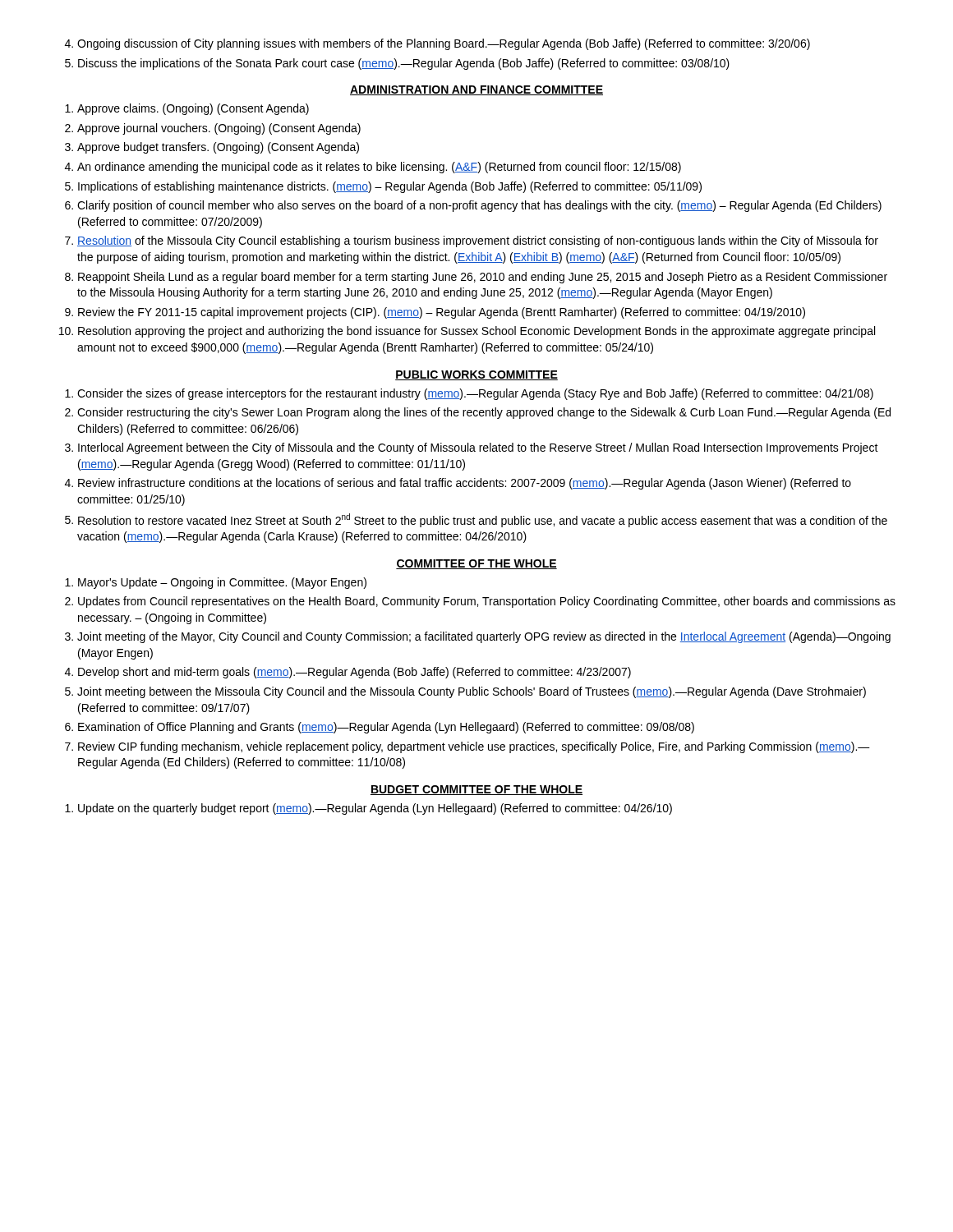Point to the element starting "Develop short and mid-term goals (memo).—Regular Agenda (Bob"
This screenshot has width=953, height=1232.
(486, 673)
